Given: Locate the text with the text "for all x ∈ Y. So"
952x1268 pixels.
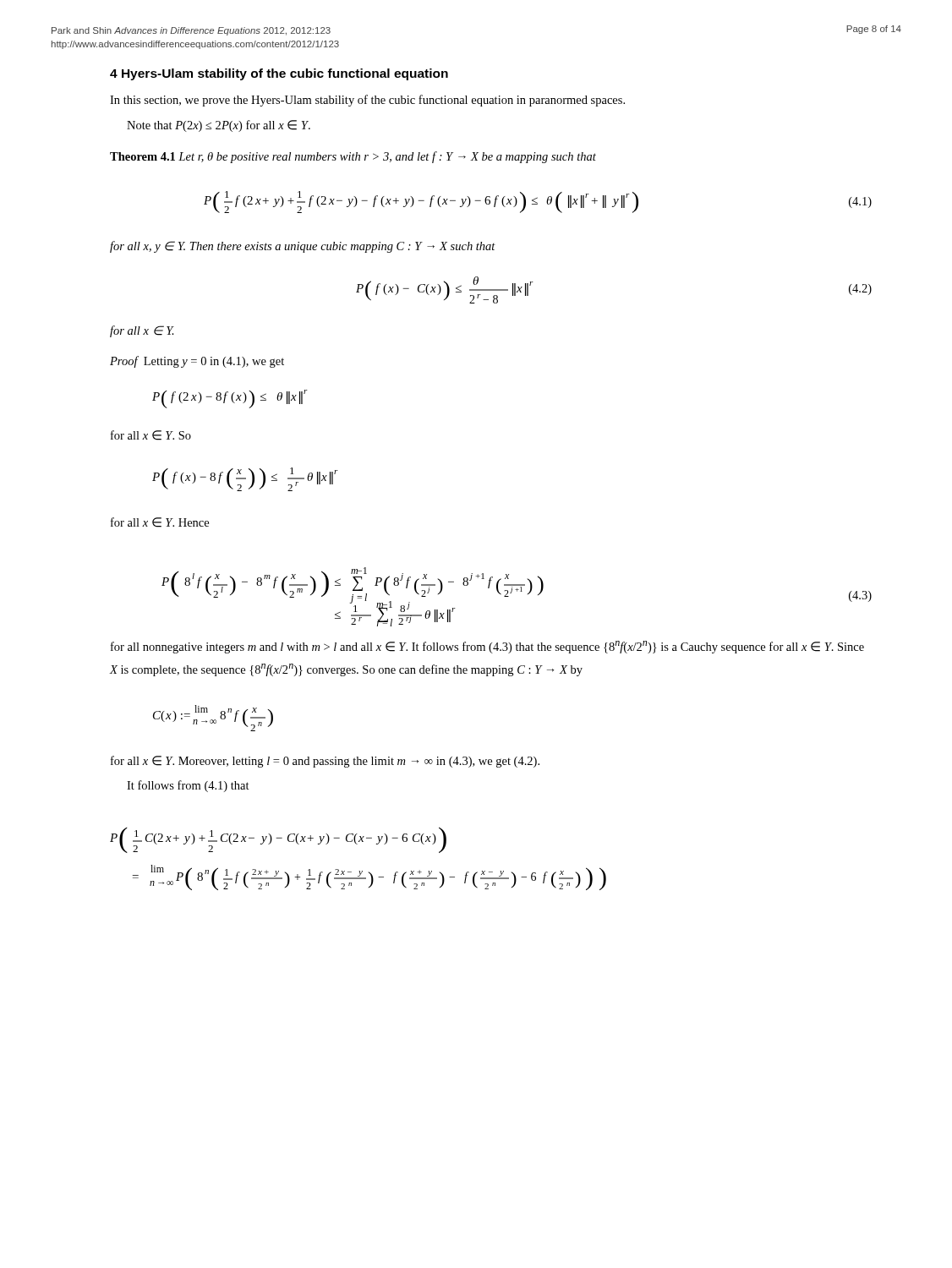Looking at the screenshot, I should click(151, 435).
